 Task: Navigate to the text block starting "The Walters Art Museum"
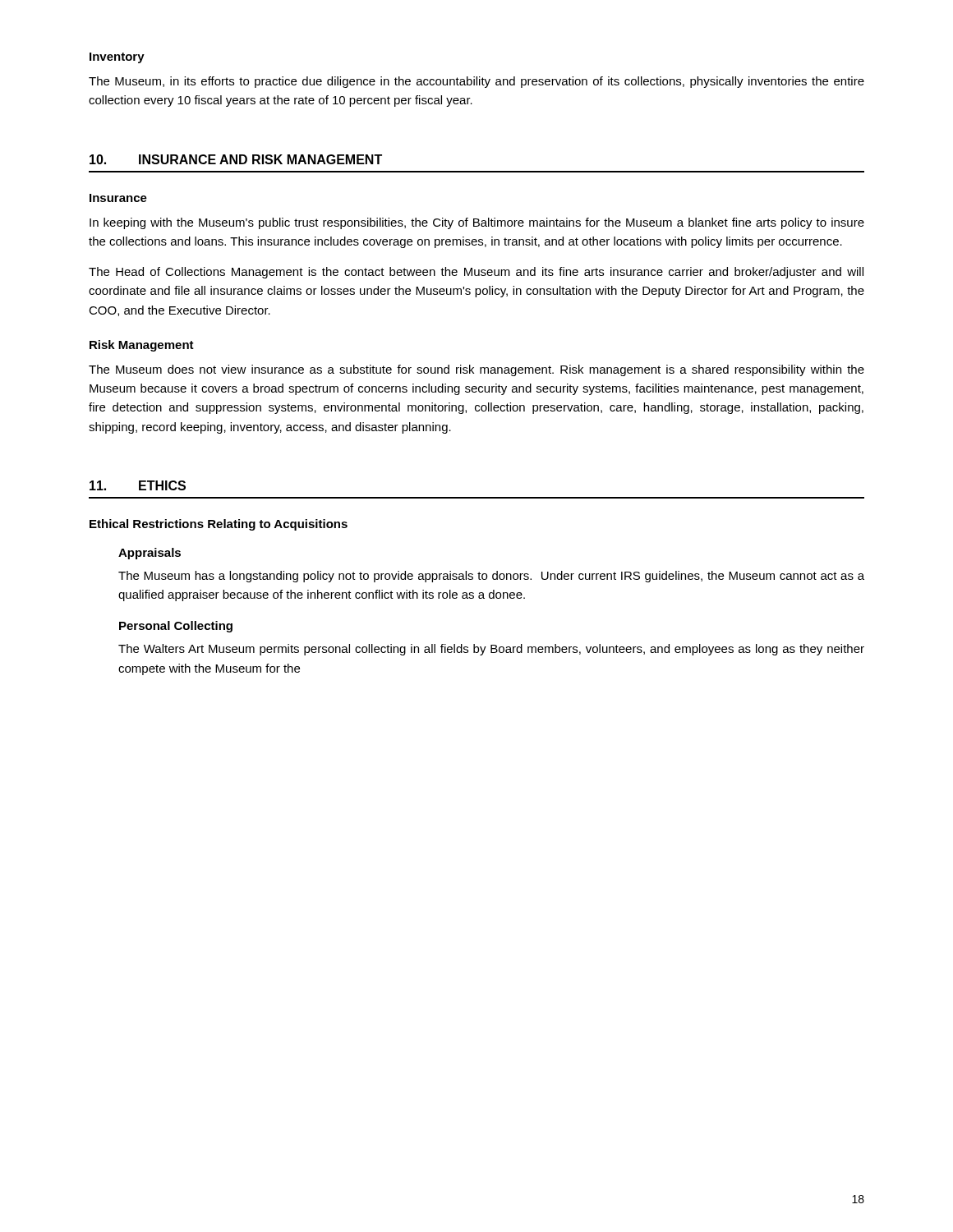pos(491,658)
